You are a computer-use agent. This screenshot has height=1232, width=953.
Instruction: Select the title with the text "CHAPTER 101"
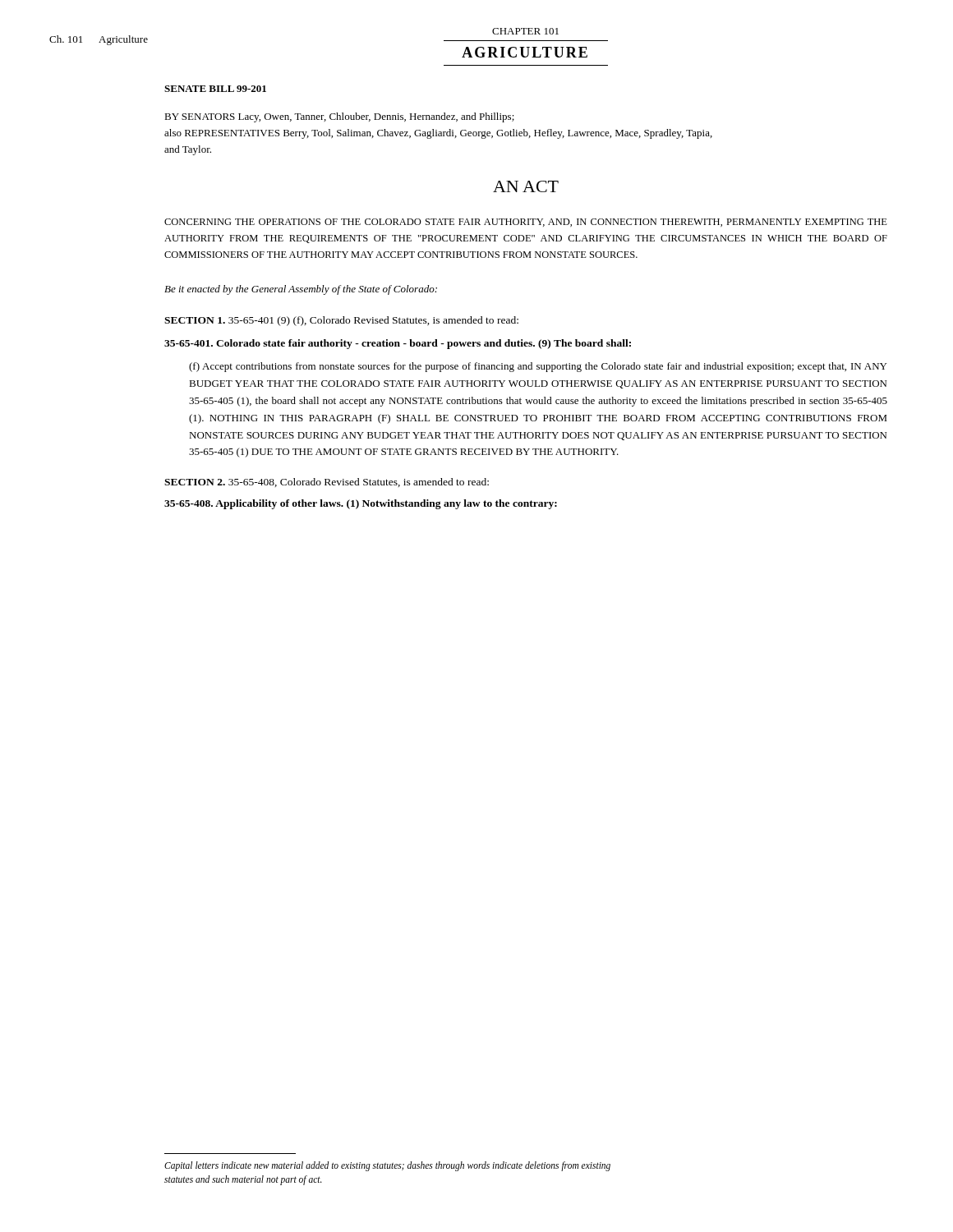tap(526, 31)
